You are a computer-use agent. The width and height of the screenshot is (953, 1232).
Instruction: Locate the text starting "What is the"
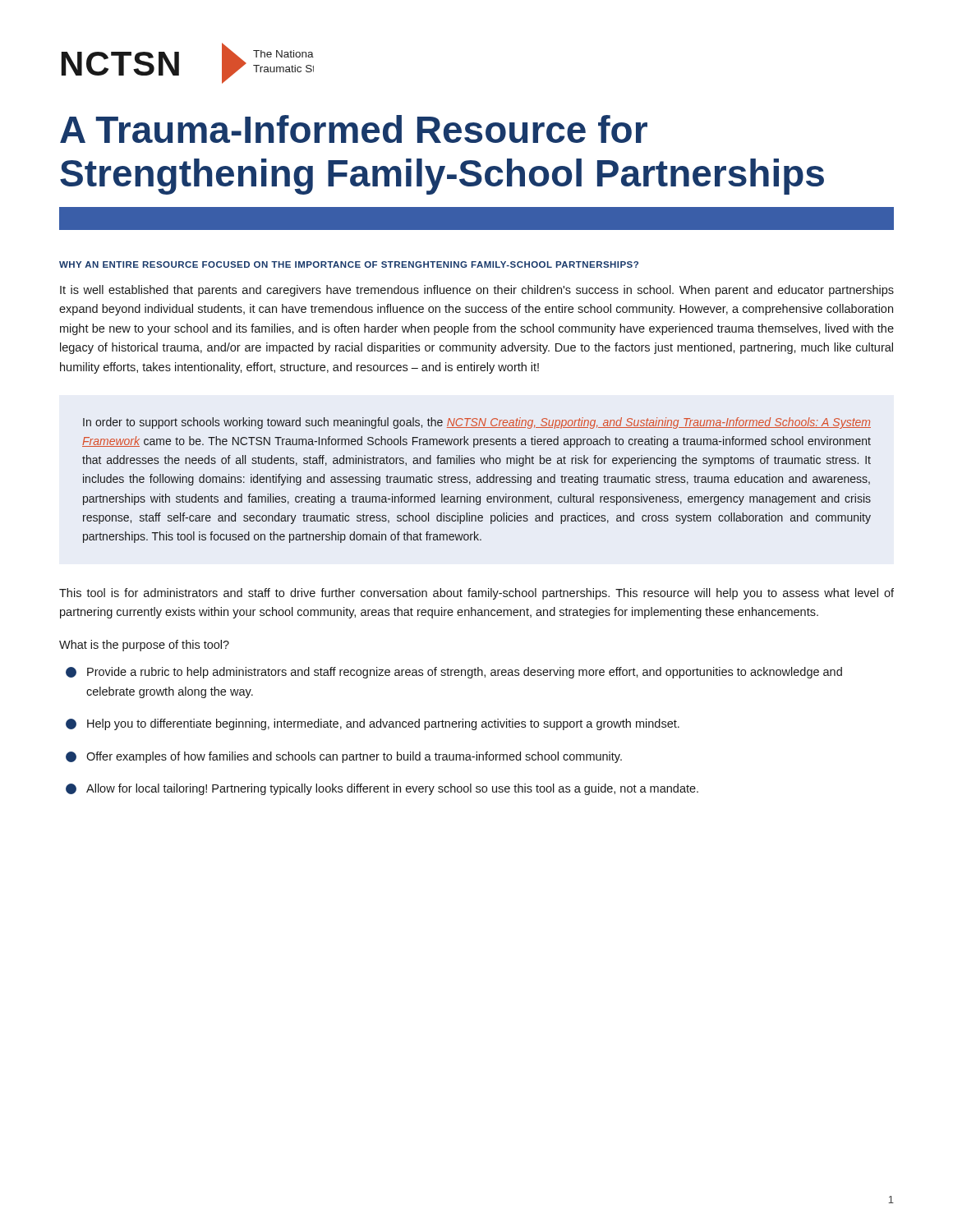pyautogui.click(x=144, y=645)
